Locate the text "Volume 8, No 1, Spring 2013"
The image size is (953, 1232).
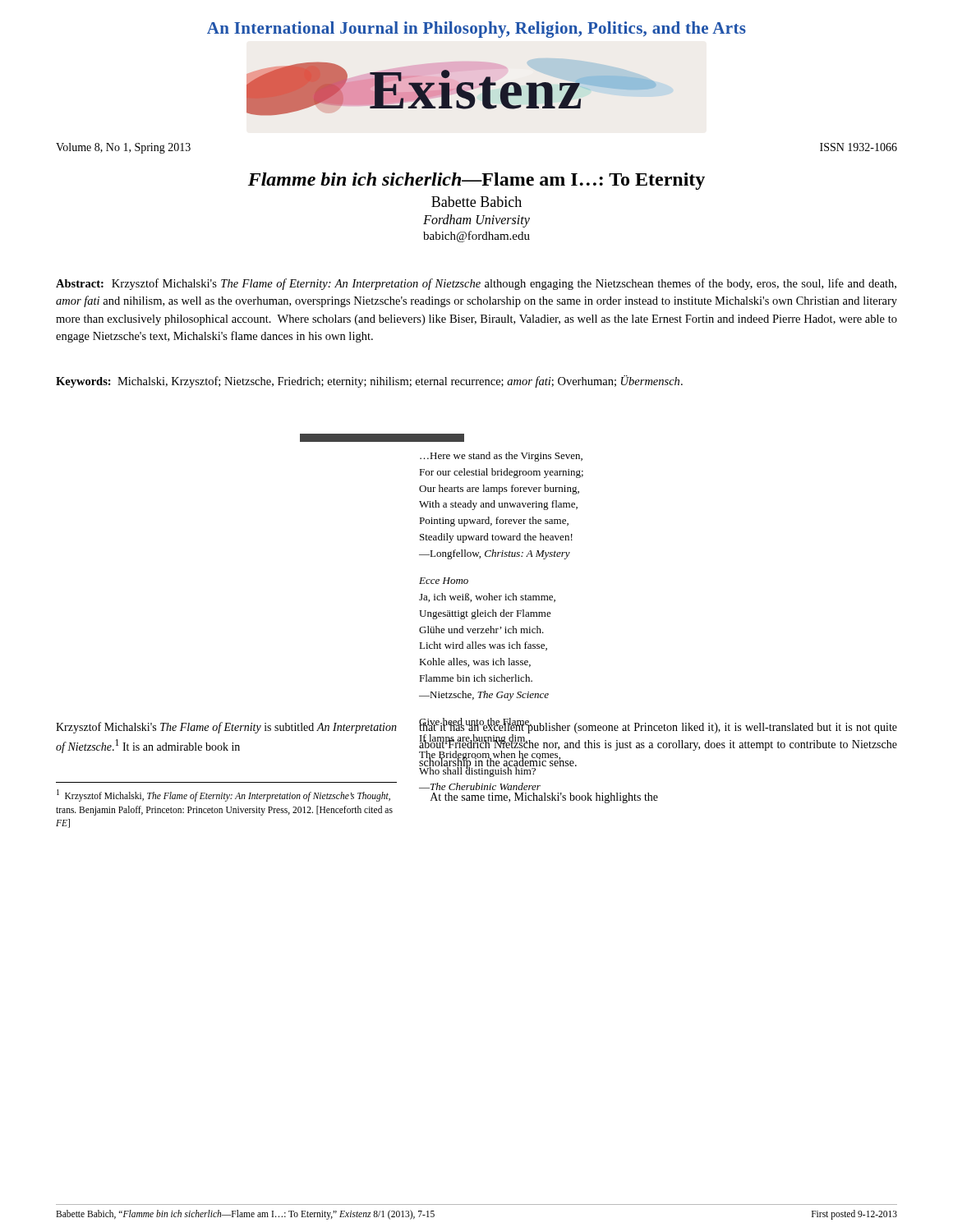click(x=123, y=147)
